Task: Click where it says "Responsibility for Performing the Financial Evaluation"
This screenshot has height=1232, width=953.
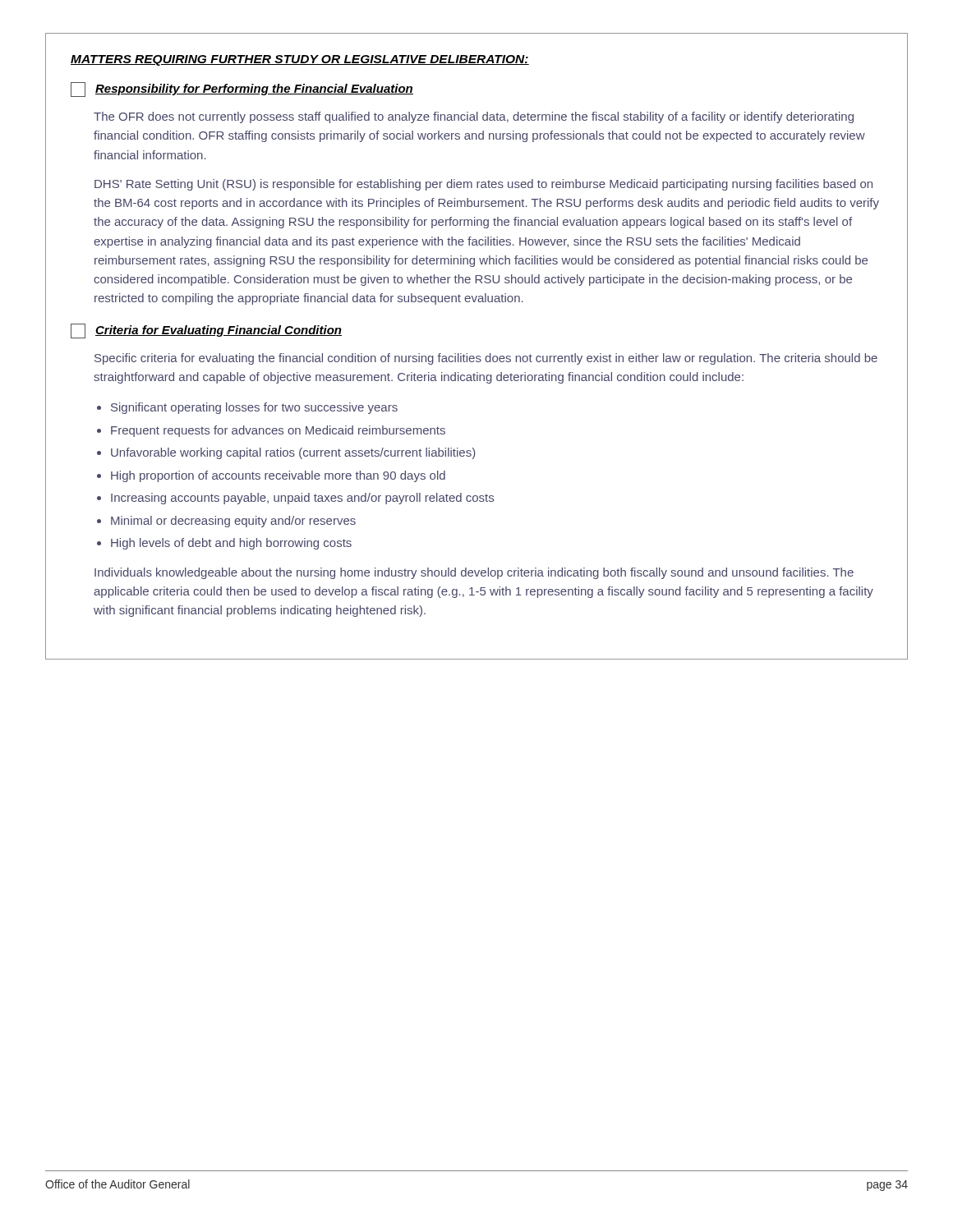Action: pyautogui.click(x=254, y=88)
